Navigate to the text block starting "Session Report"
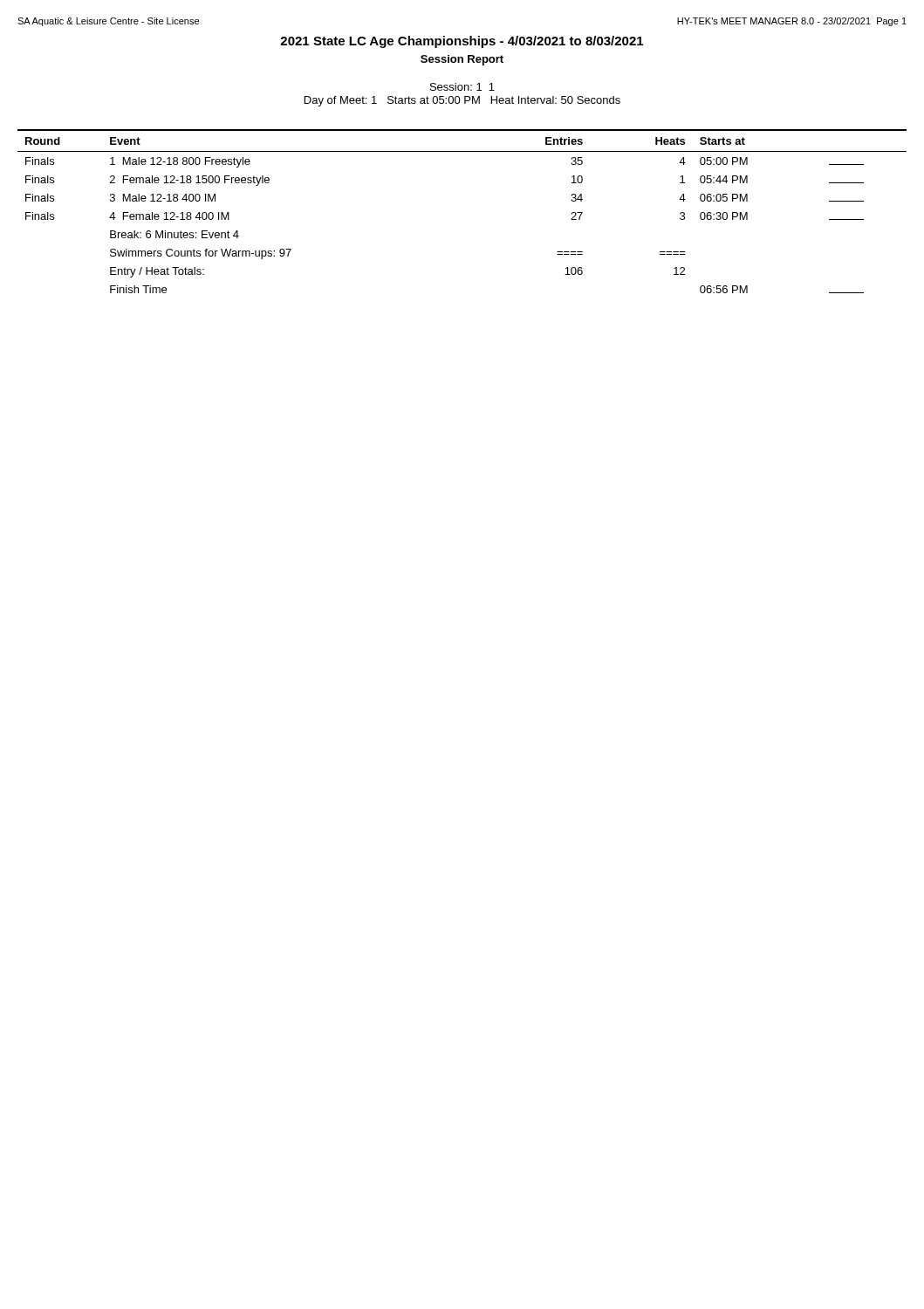 pyautogui.click(x=462, y=59)
